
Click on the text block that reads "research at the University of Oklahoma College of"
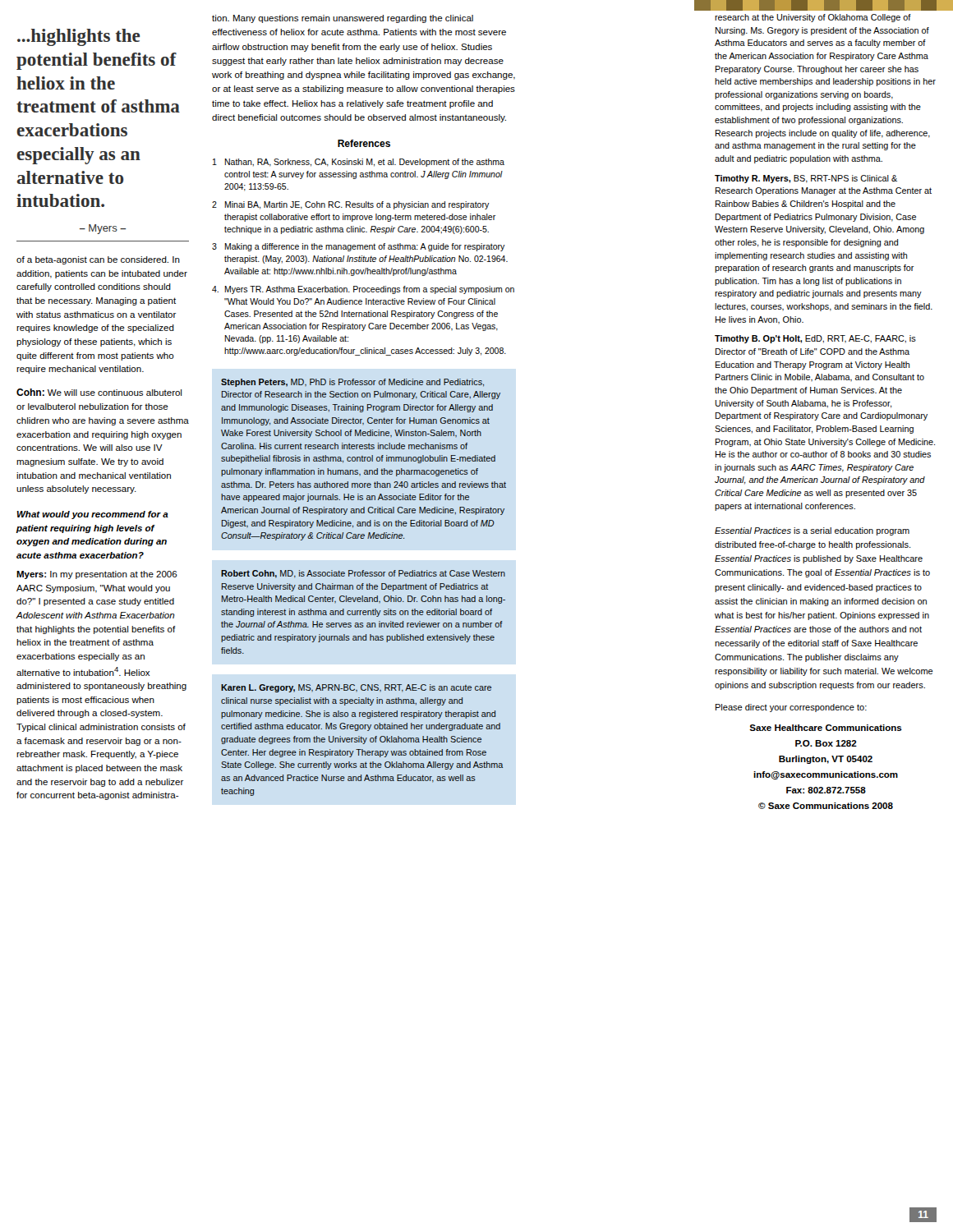coord(826,89)
